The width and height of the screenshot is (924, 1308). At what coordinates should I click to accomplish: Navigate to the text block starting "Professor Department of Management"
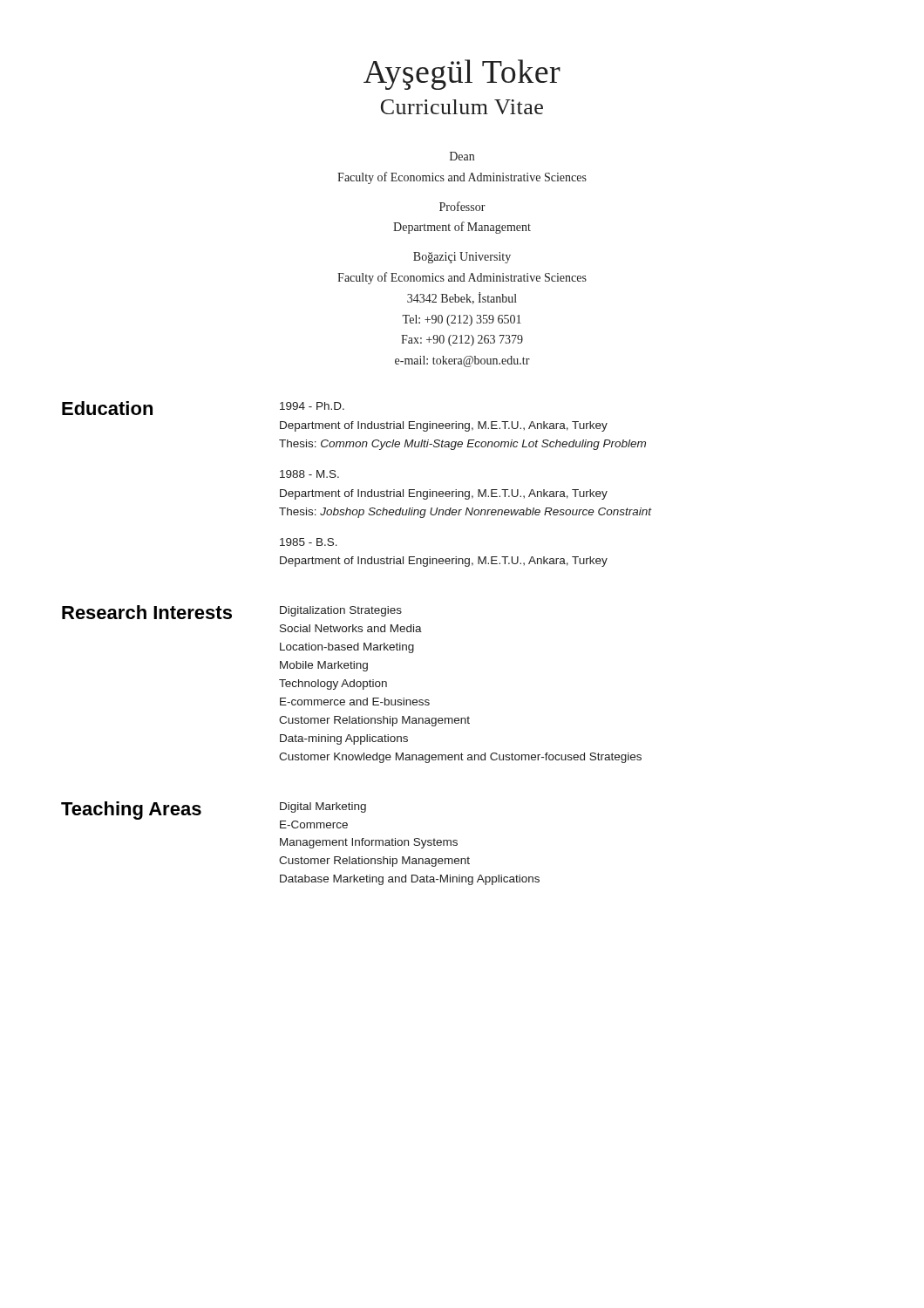[462, 217]
